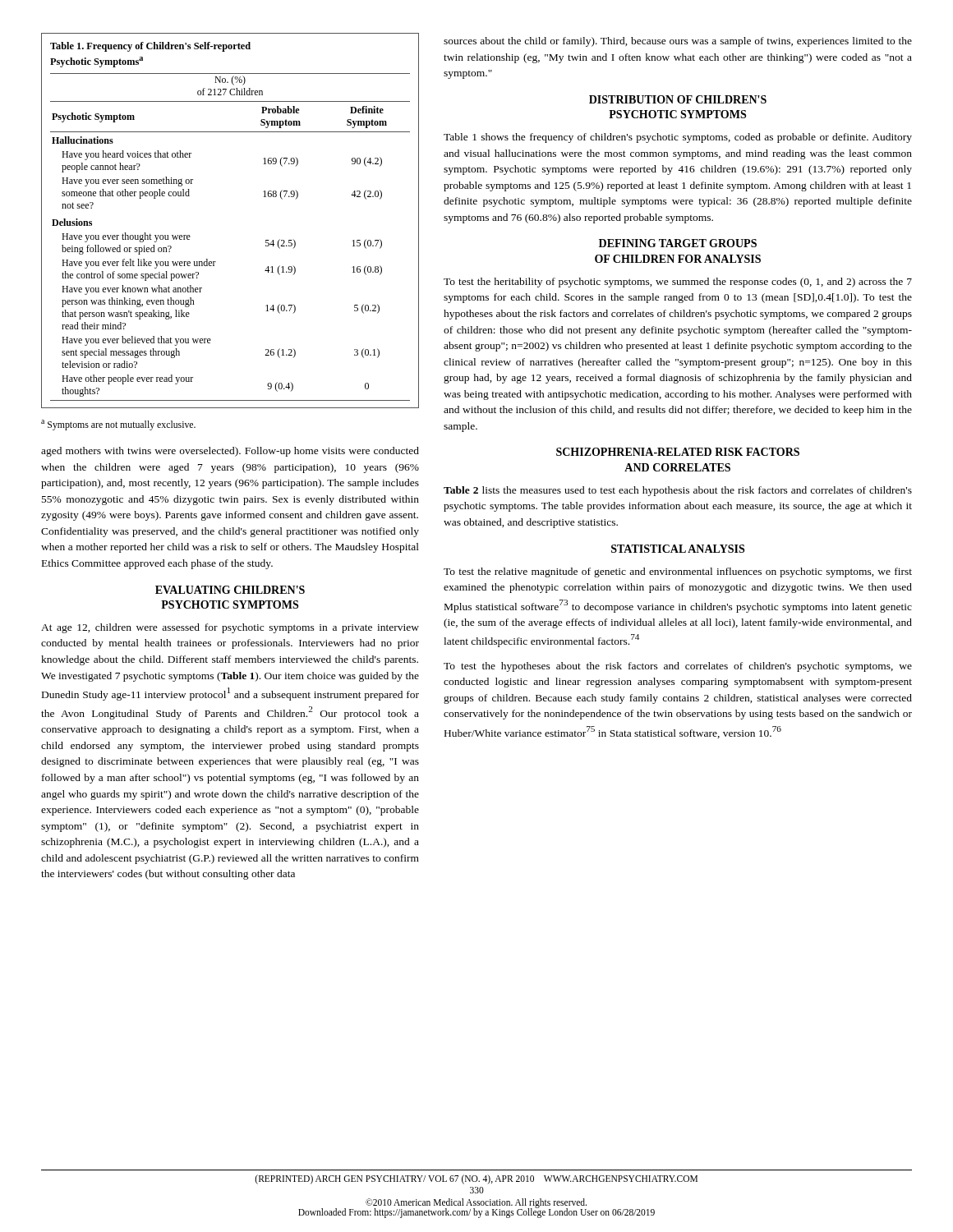Viewport: 953px width, 1232px height.
Task: Click the passage that begins "Table 1 shows the frequency of children's"
Action: [678, 177]
